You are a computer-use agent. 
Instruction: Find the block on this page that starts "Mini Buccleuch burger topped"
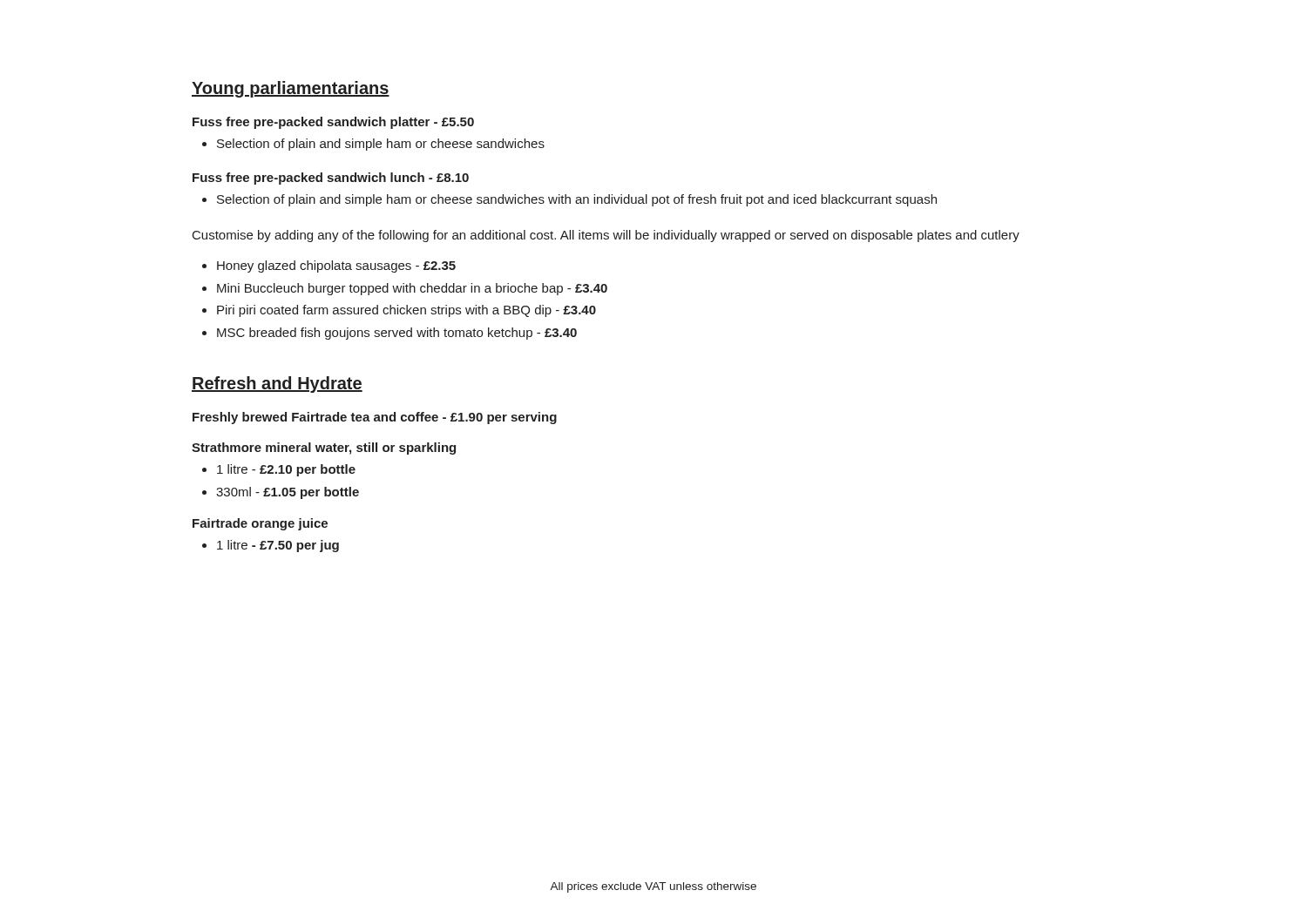[x=412, y=287]
